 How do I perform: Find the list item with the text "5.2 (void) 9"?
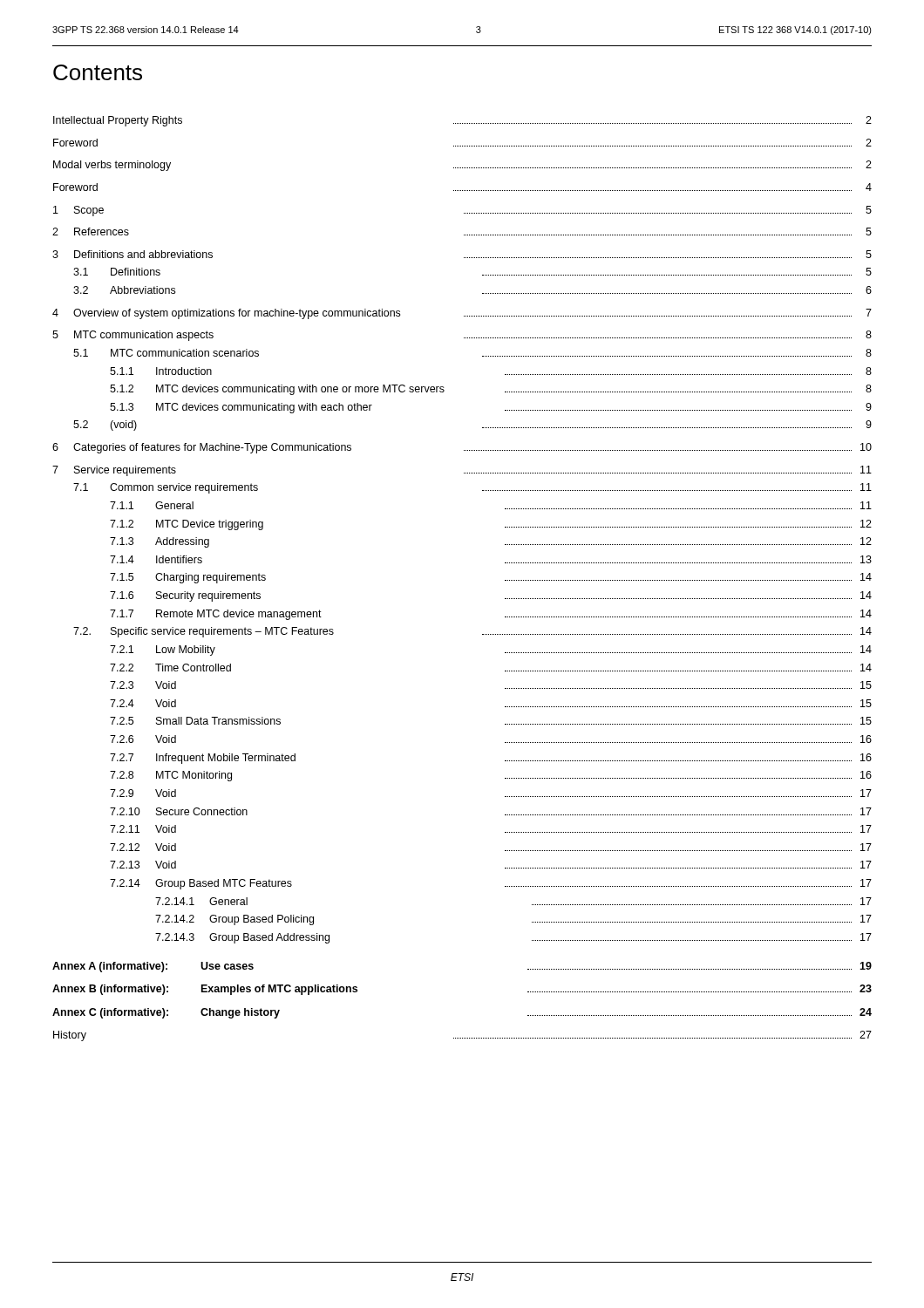coord(472,425)
